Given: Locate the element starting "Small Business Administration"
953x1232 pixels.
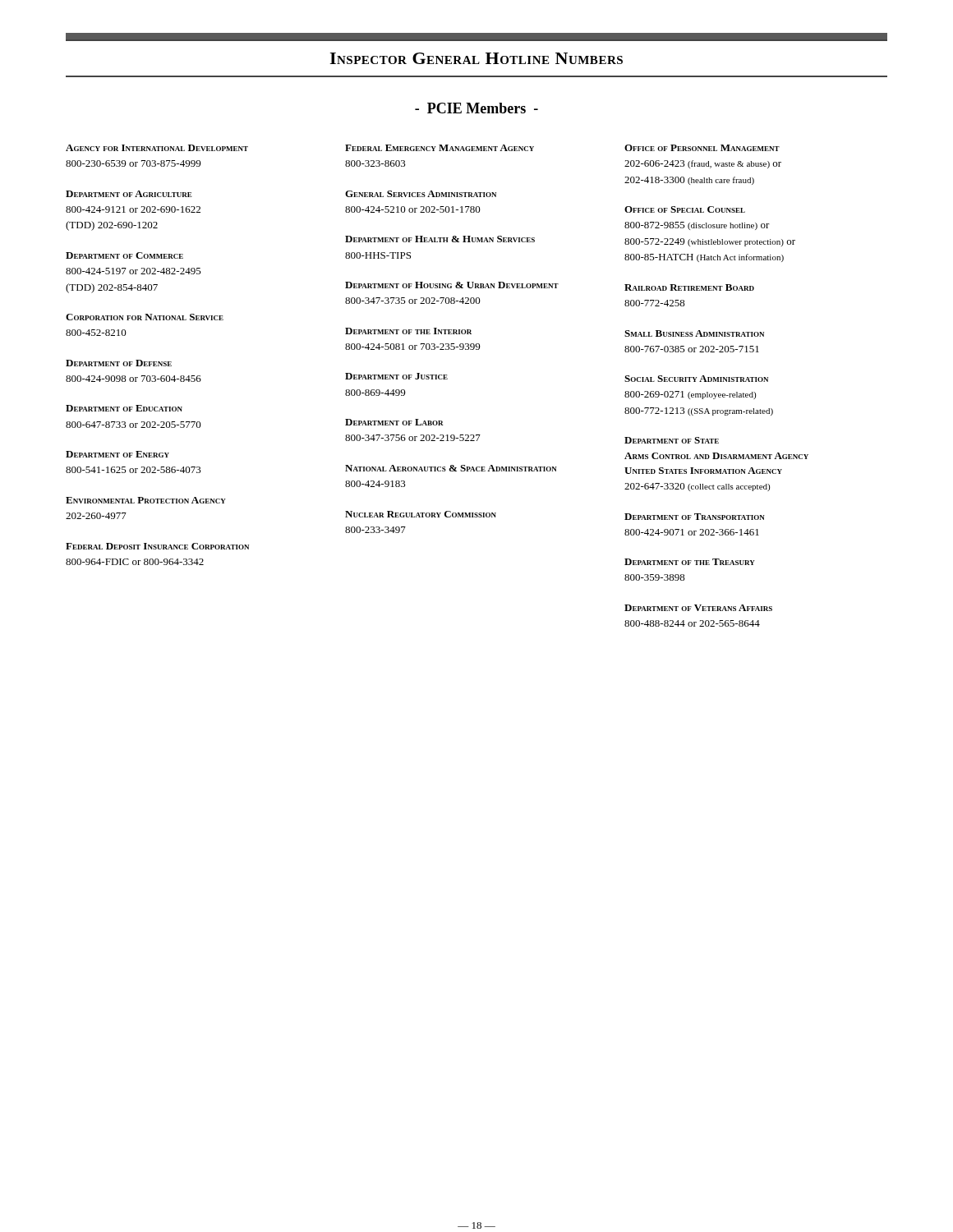Looking at the screenshot, I should (756, 340).
